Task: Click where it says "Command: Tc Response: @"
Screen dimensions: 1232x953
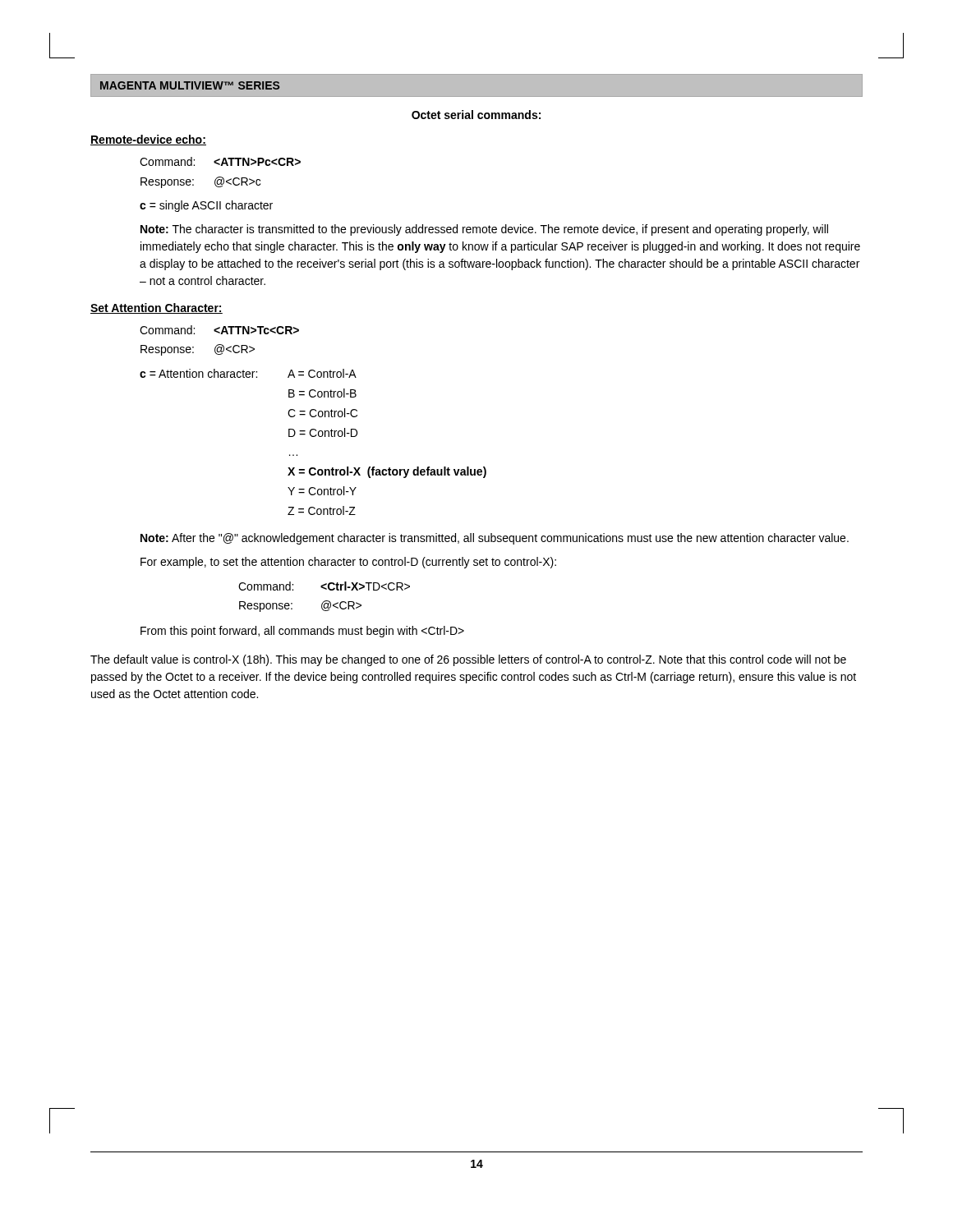Action: 219,330
